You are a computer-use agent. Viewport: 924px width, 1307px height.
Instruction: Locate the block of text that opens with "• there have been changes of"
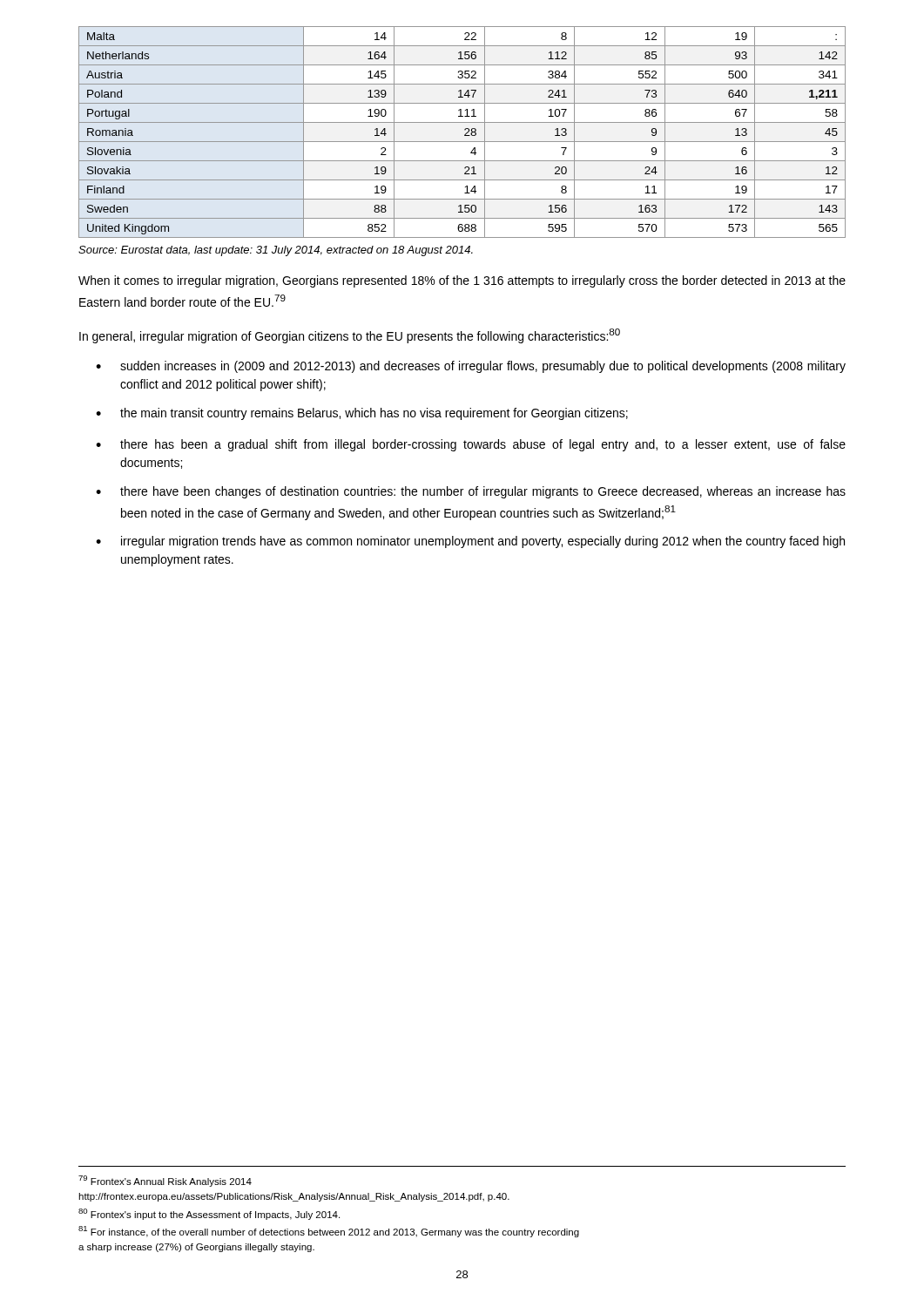pyautogui.click(x=471, y=502)
